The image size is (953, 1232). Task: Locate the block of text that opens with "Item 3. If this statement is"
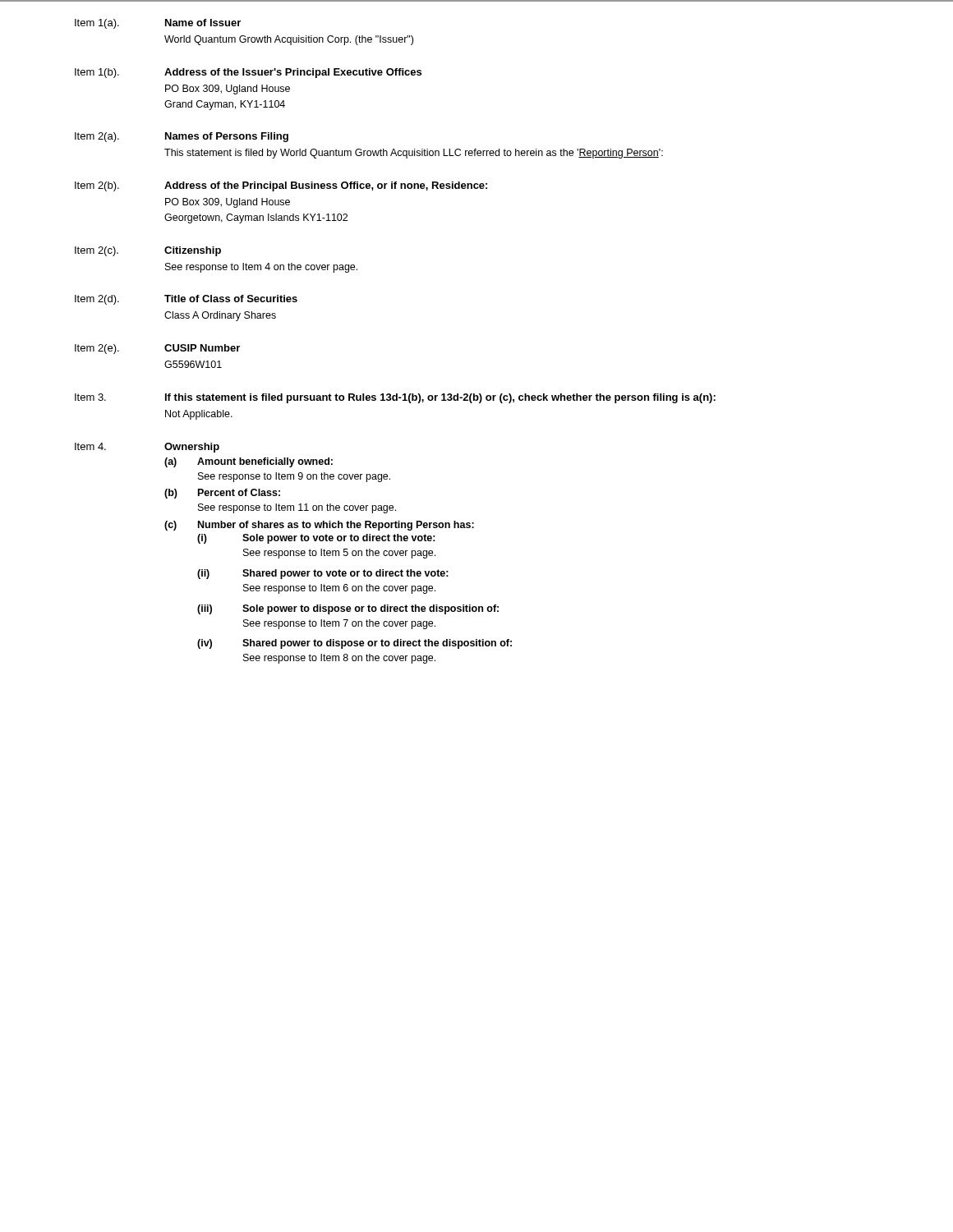pos(476,406)
